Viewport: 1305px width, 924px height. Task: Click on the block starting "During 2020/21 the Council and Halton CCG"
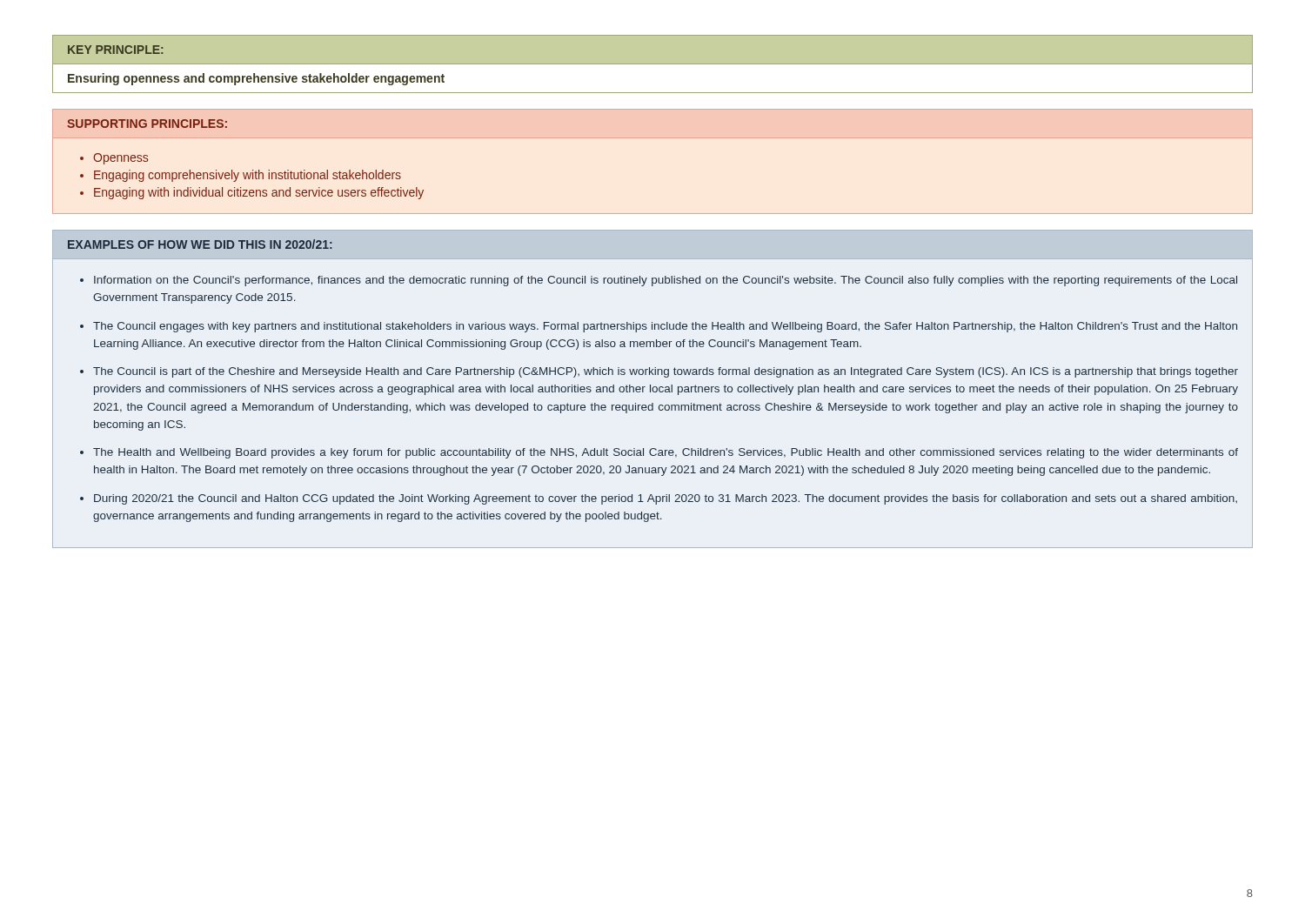click(x=666, y=506)
